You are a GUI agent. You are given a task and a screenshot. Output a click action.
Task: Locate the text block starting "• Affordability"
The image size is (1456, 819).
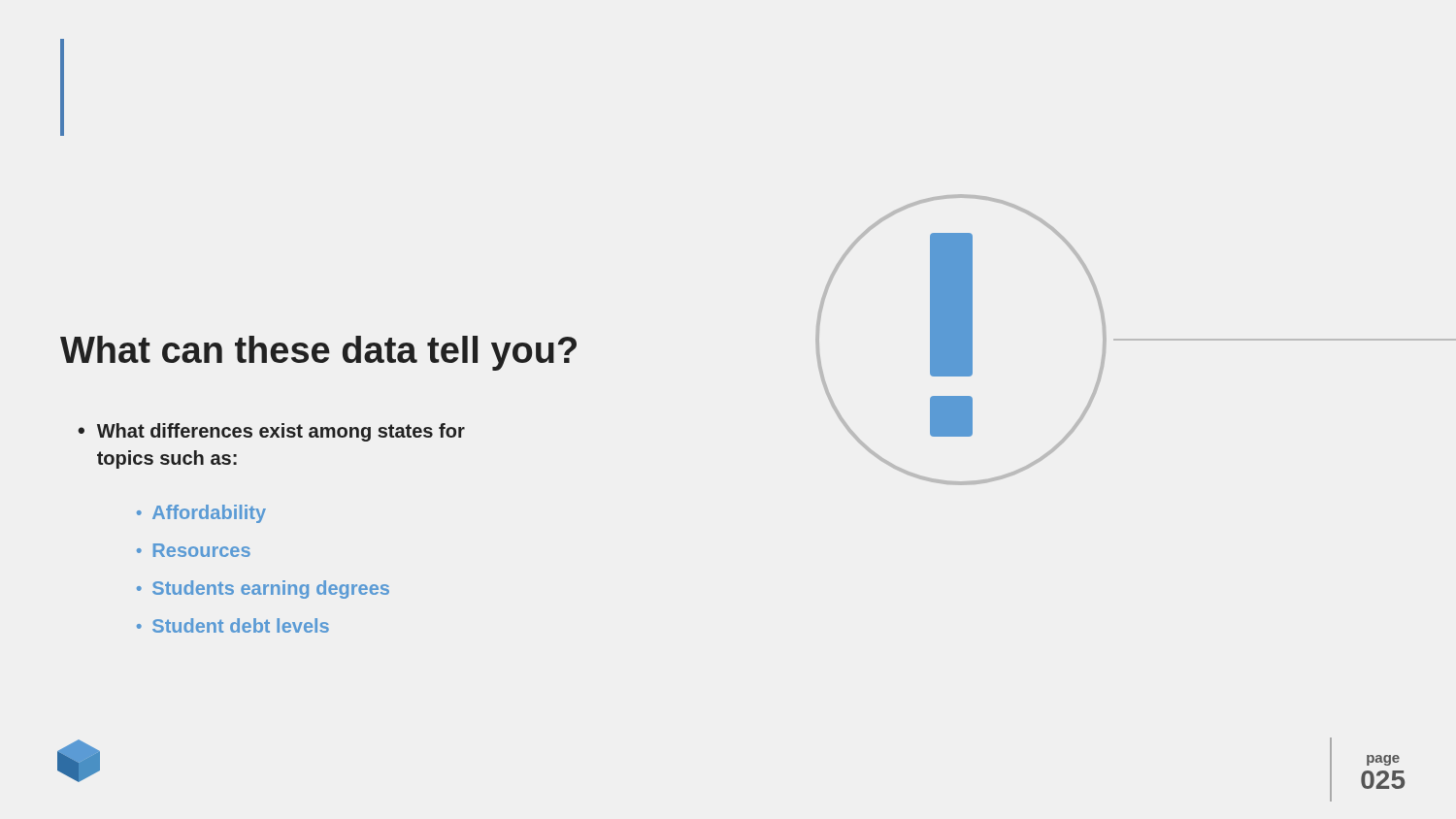coord(201,513)
